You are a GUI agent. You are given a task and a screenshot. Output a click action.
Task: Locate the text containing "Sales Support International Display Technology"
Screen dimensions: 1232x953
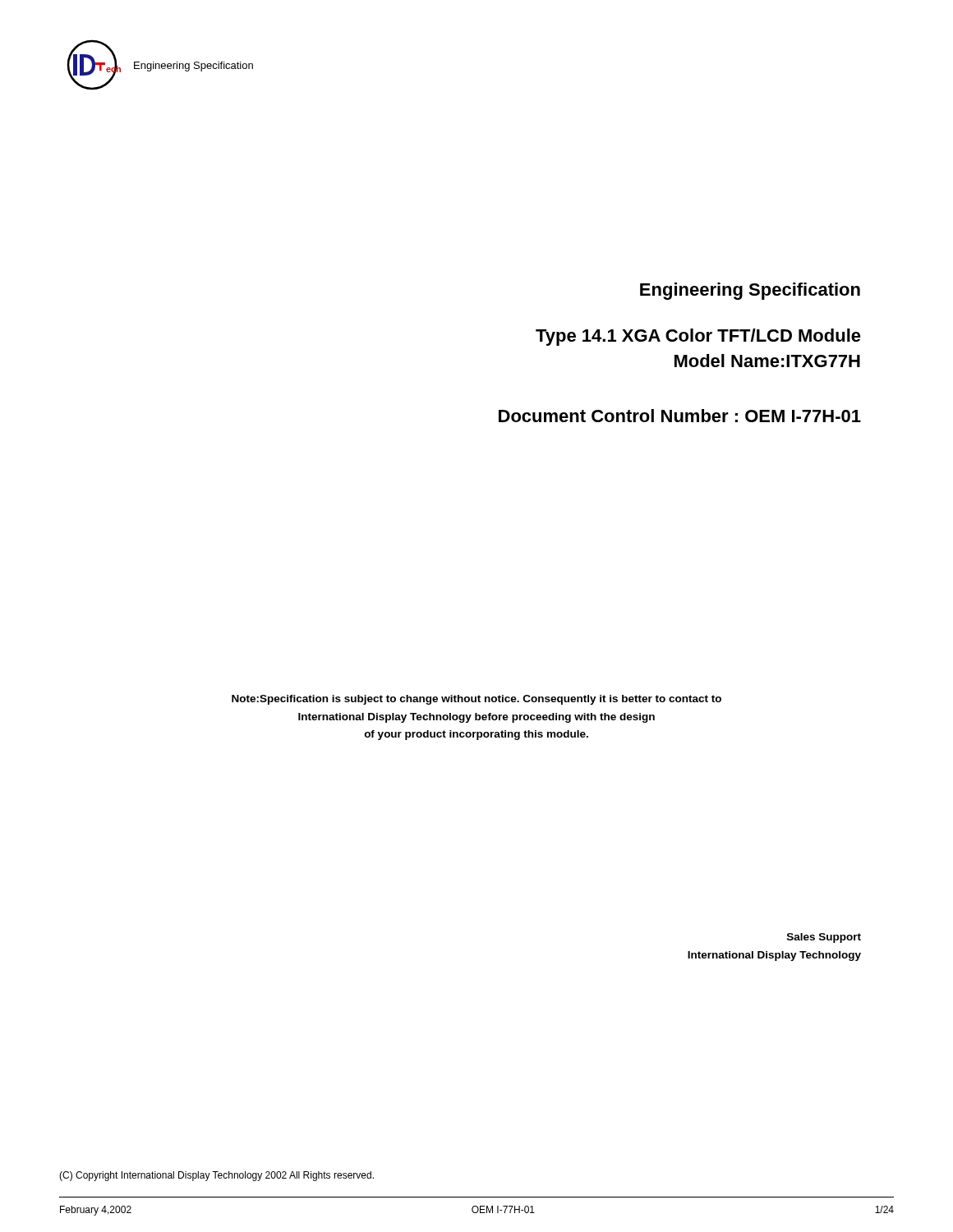click(774, 946)
